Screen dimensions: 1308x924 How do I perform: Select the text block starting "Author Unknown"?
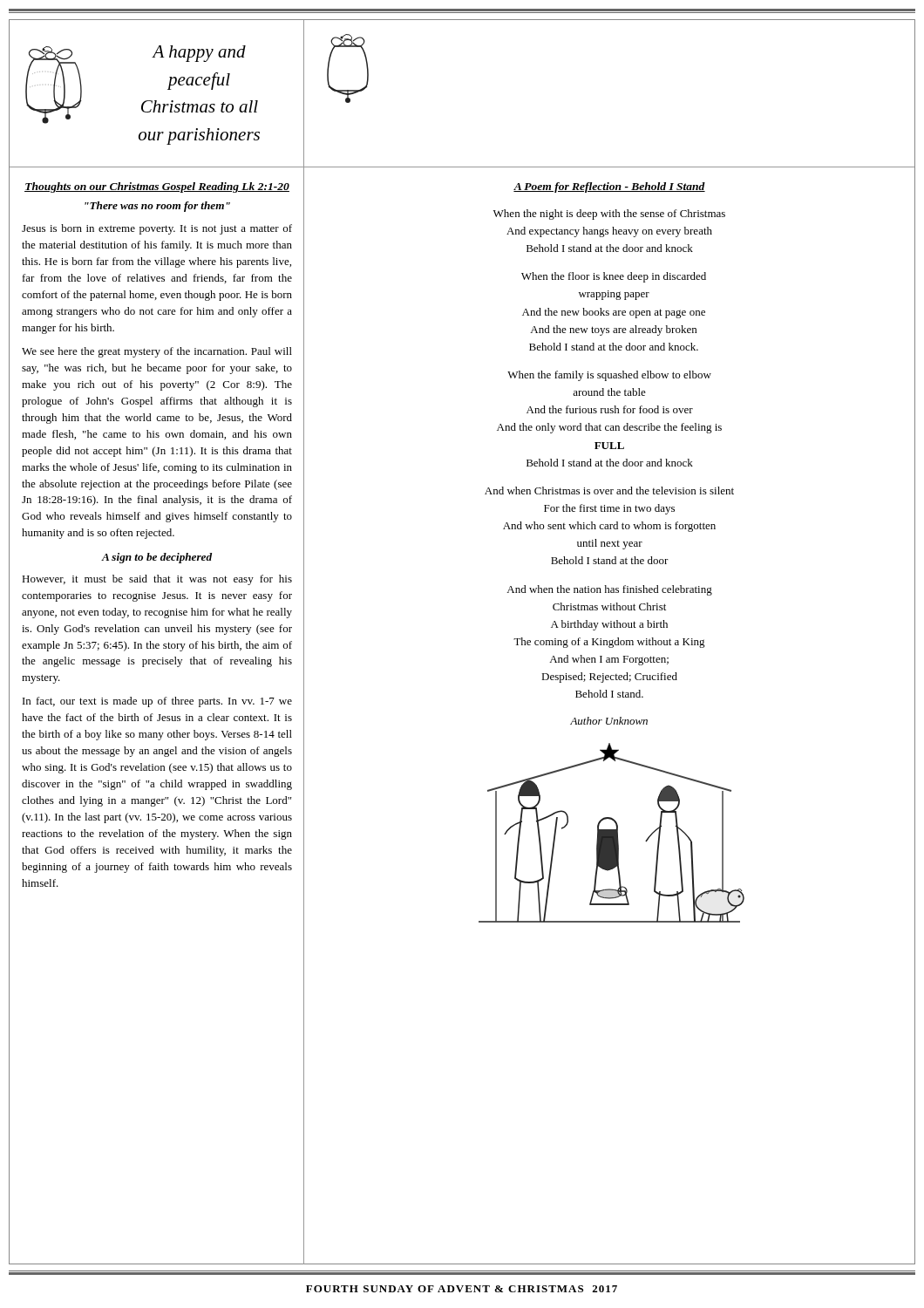point(609,720)
